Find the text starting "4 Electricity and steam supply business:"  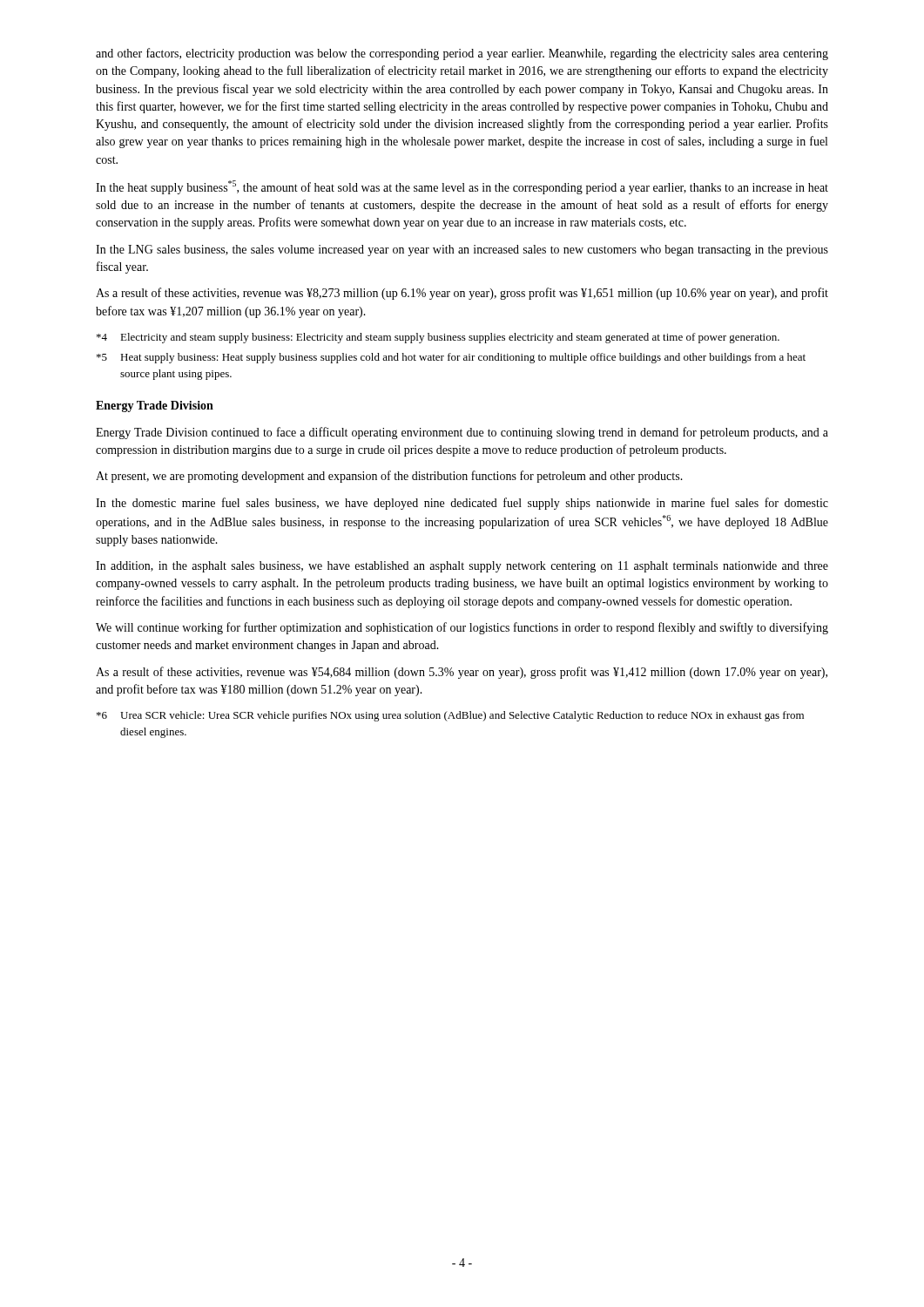(x=462, y=337)
